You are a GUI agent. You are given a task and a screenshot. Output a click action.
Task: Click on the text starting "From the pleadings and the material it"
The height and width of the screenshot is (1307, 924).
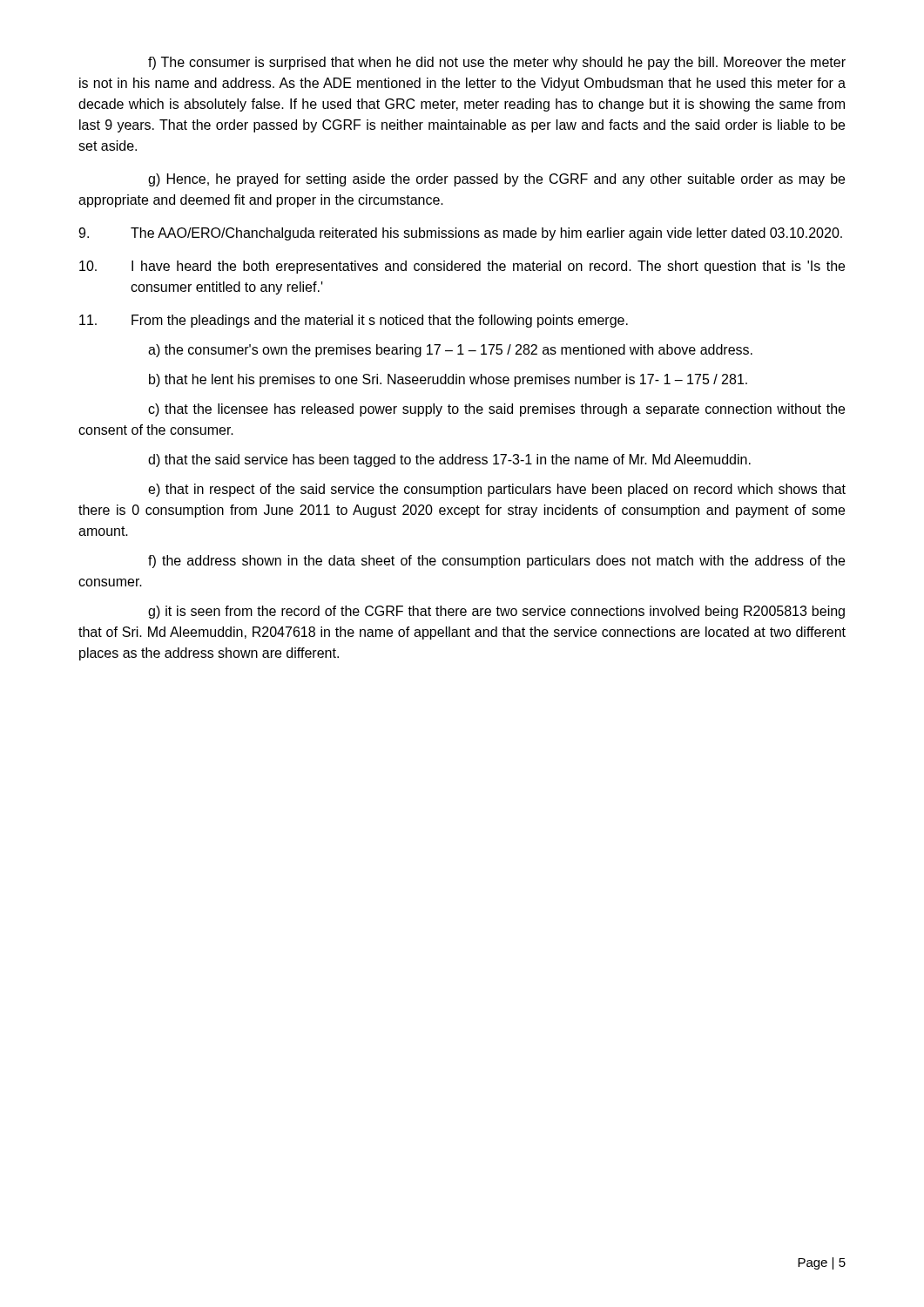point(462,321)
